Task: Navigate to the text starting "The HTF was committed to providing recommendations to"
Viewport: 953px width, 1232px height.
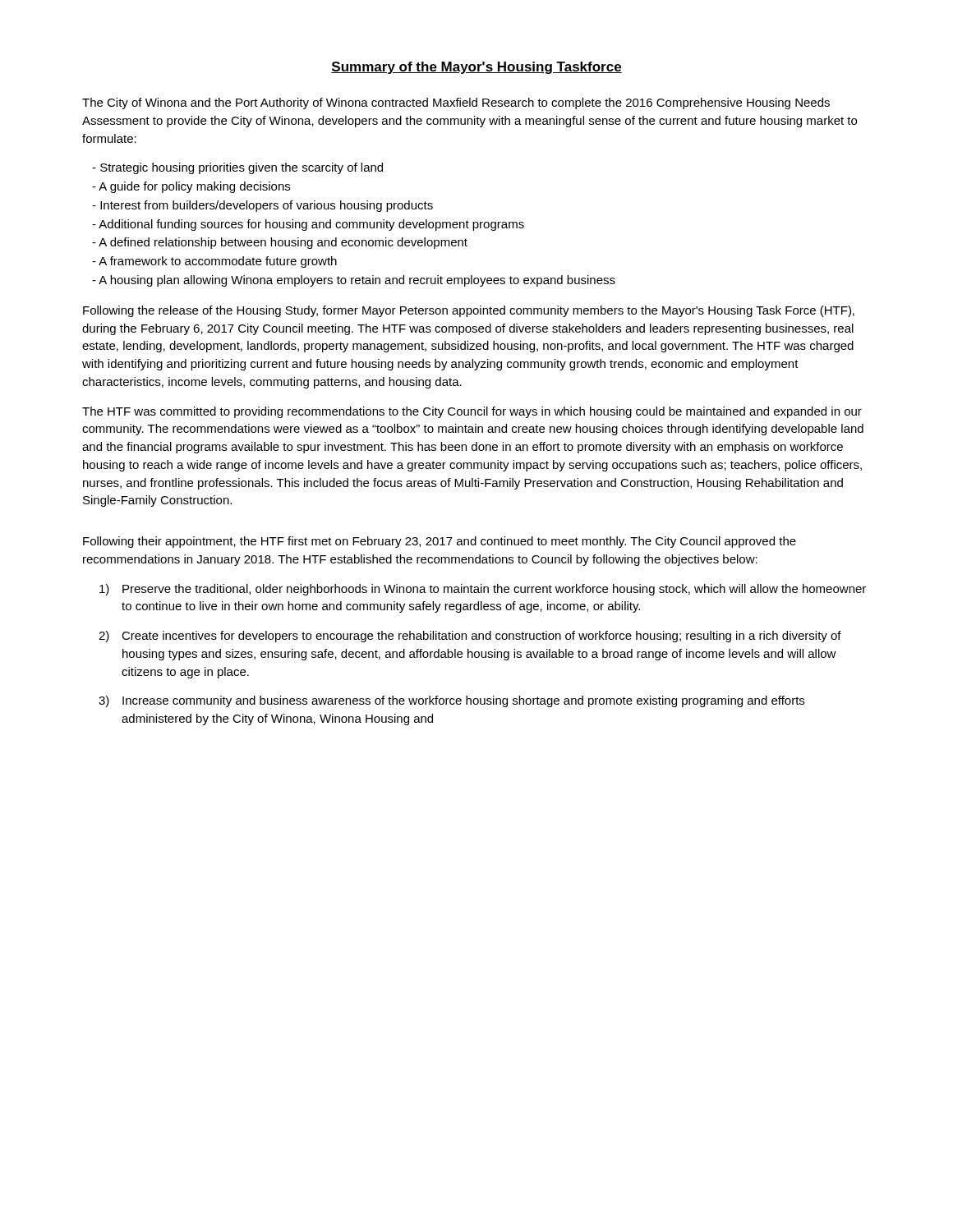Action: (473, 455)
